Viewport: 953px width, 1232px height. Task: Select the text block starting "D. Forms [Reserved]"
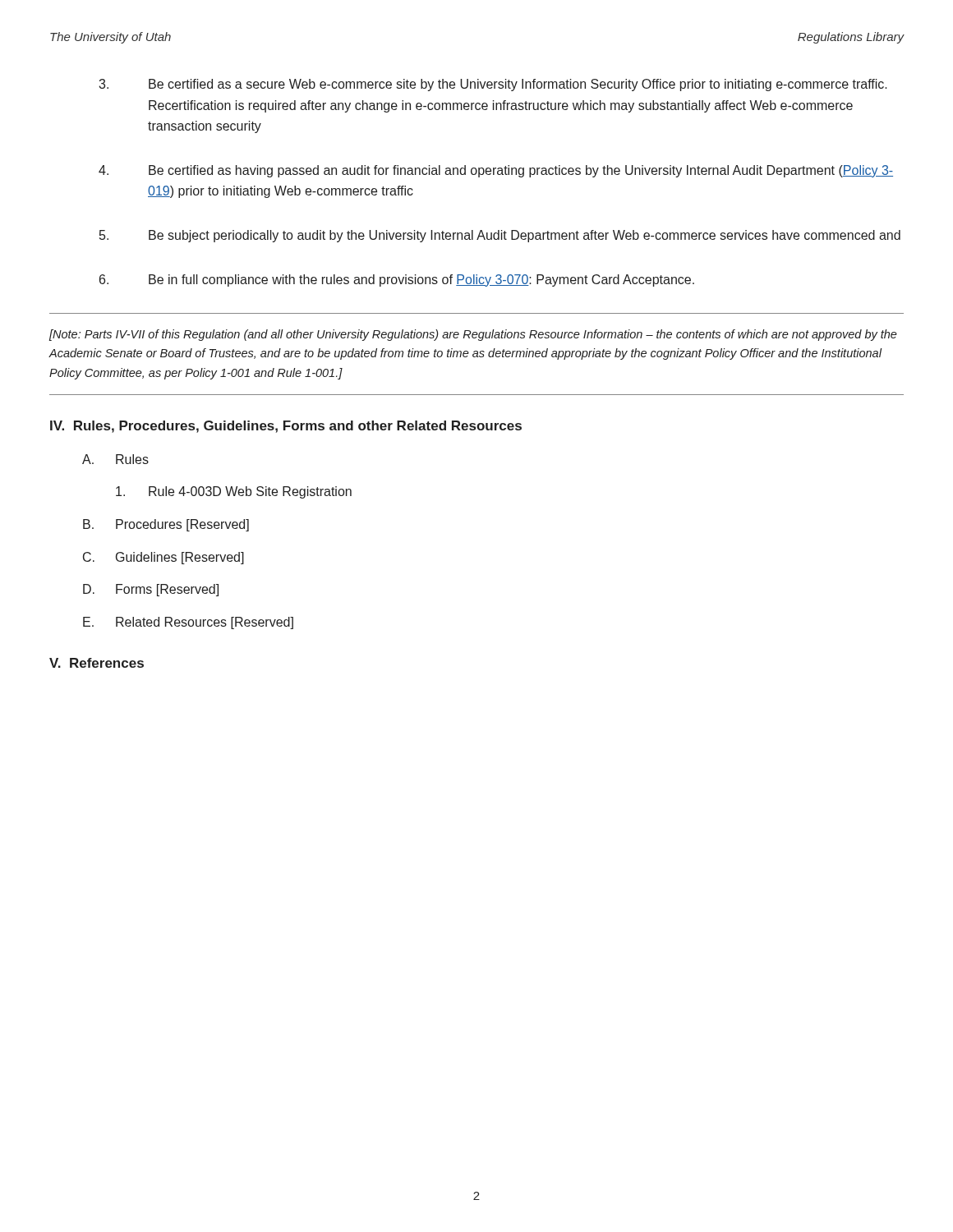(134, 590)
